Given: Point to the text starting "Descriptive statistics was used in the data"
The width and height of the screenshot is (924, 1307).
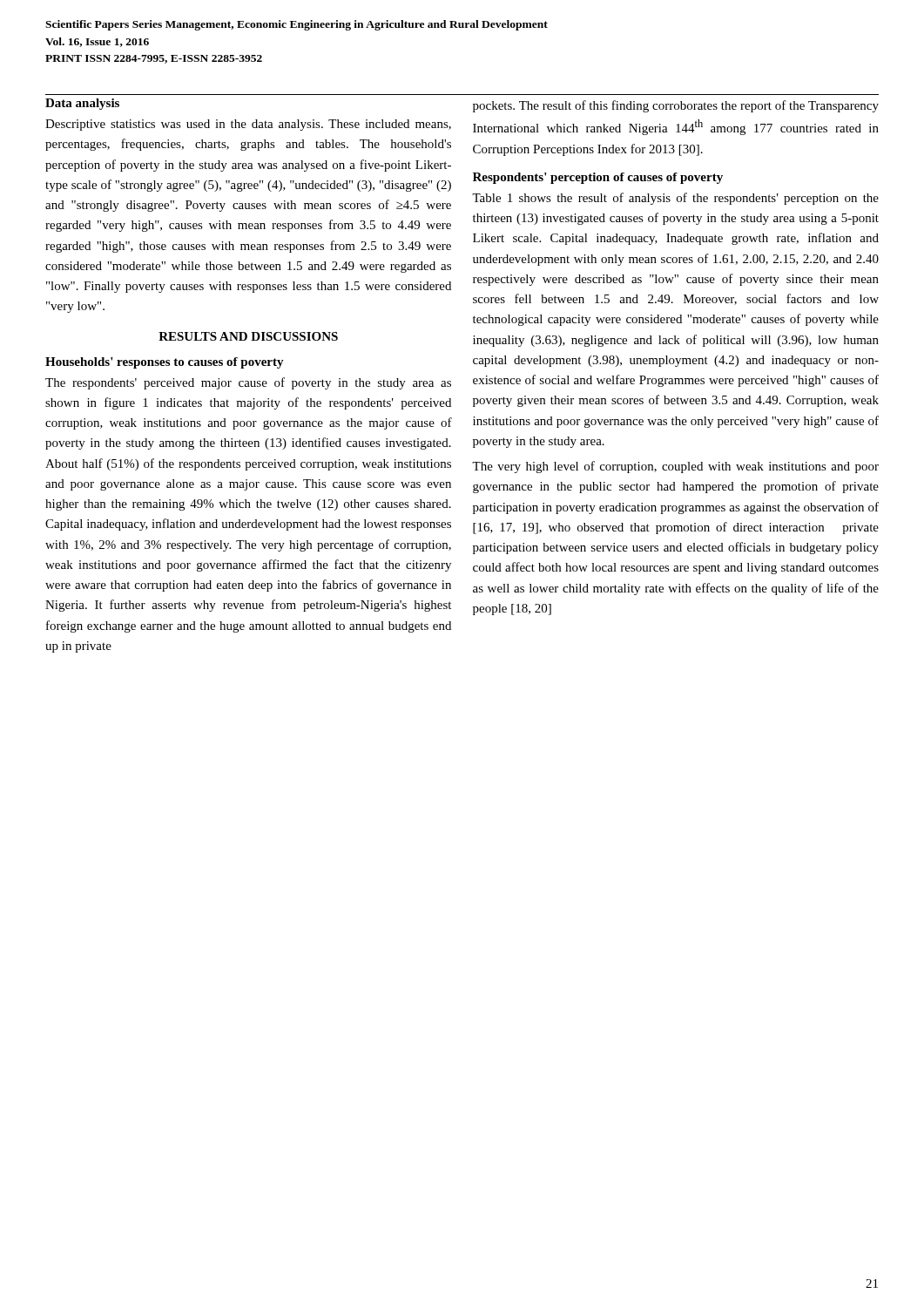Looking at the screenshot, I should 248,215.
